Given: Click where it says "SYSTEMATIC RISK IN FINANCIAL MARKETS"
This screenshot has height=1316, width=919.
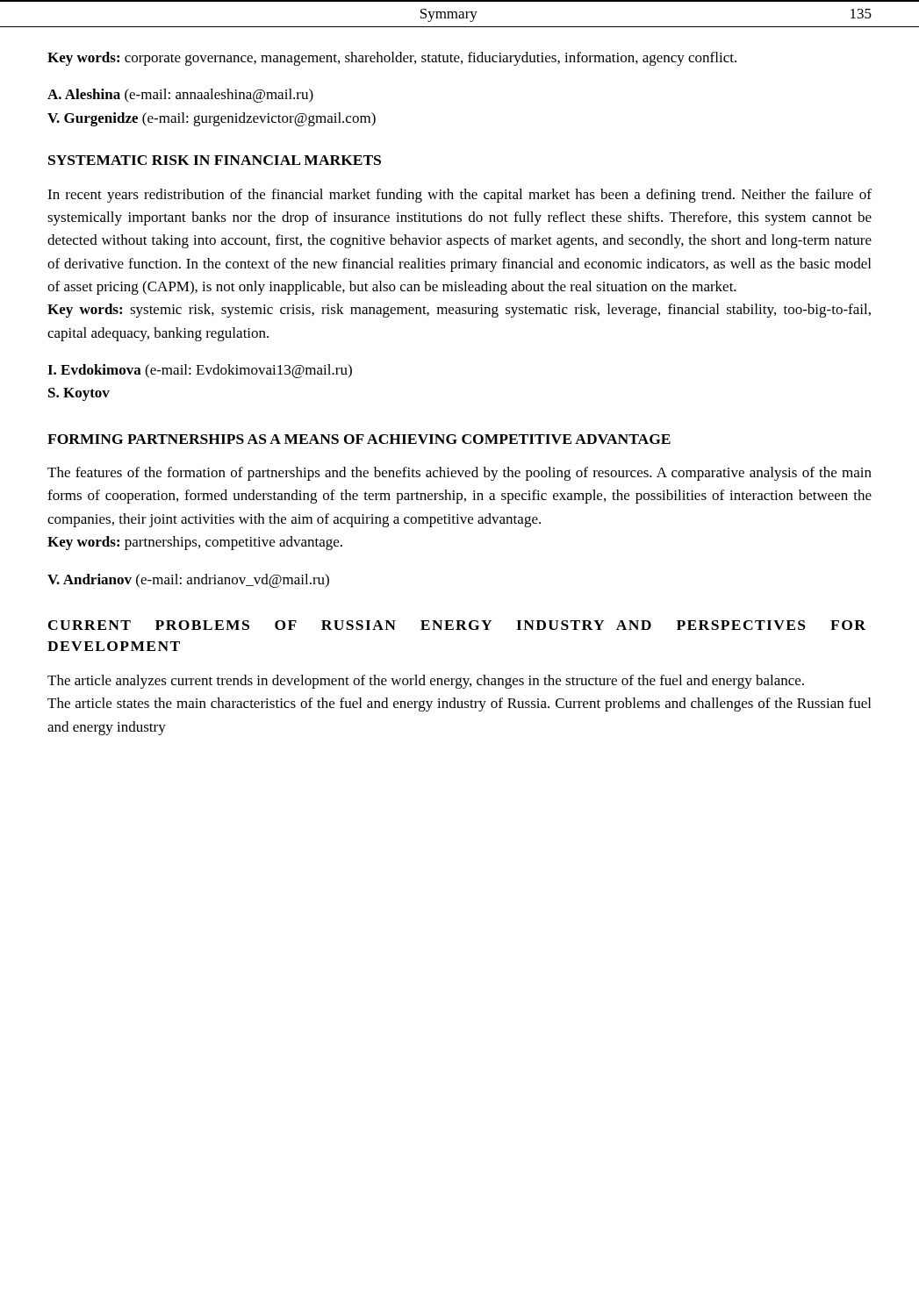Looking at the screenshot, I should [215, 160].
